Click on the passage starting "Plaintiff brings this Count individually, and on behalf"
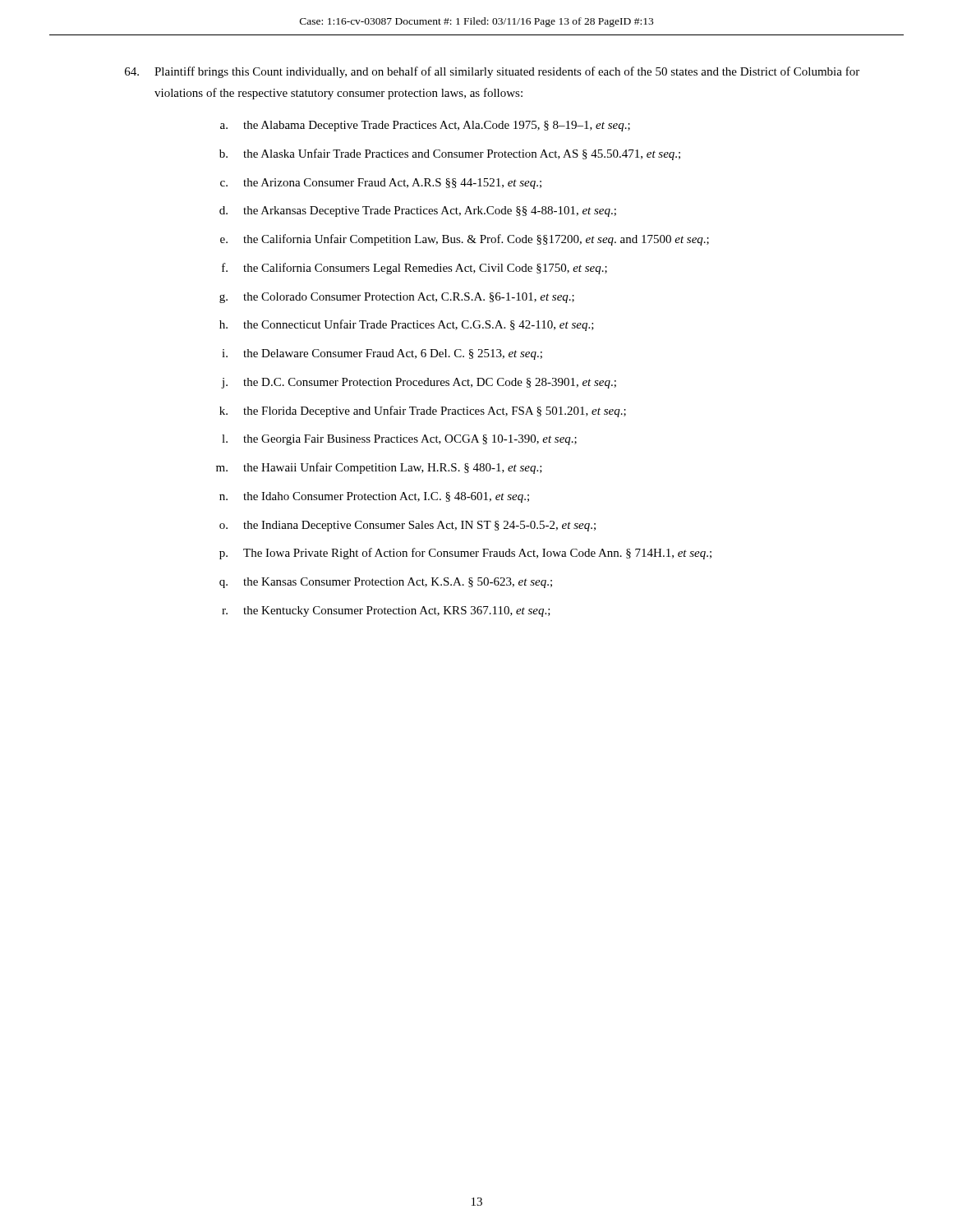The width and height of the screenshot is (953, 1232). 476,83
